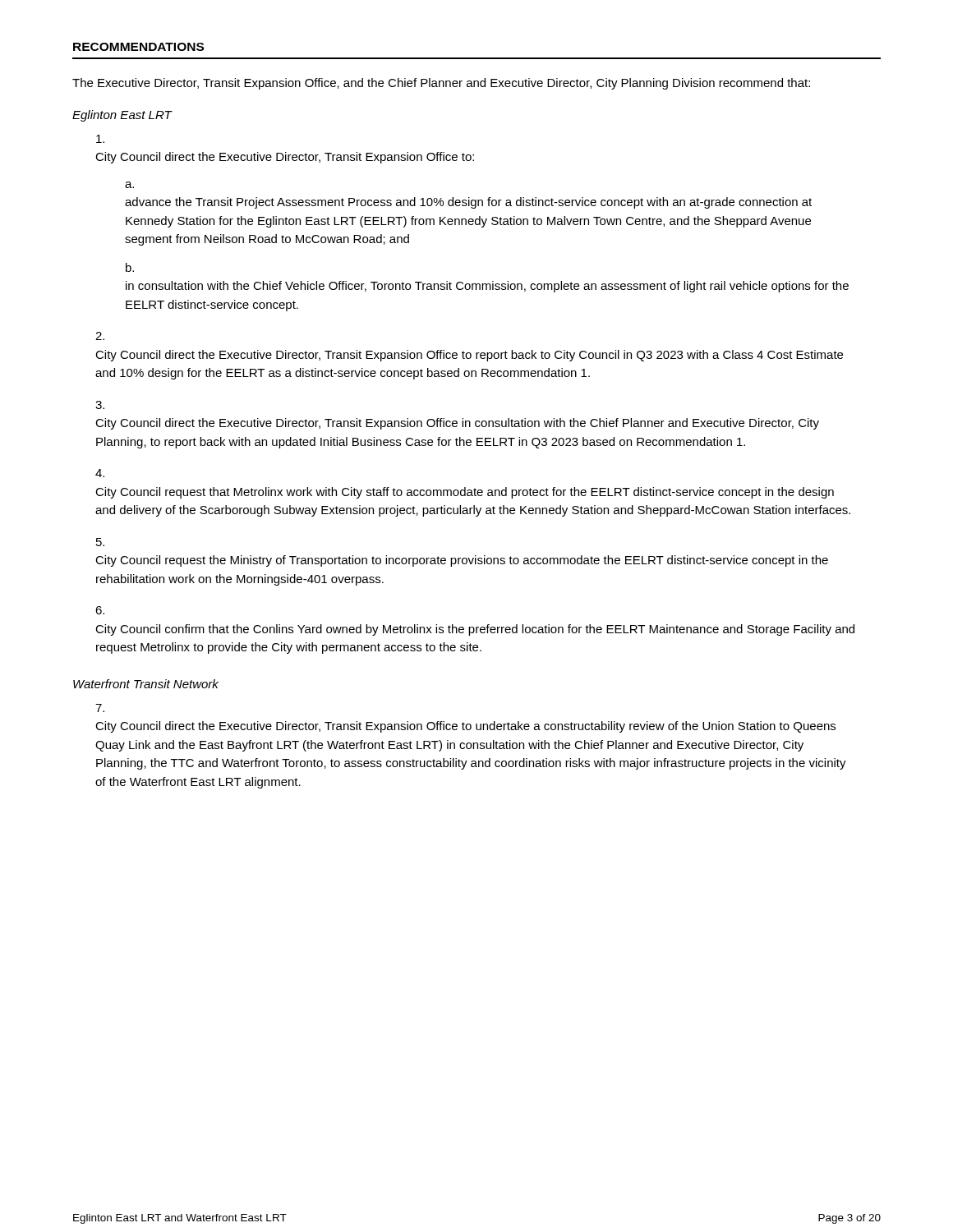Point to the text starting "5. City Council"
Image resolution: width=953 pixels, height=1232 pixels.
pyautogui.click(x=476, y=560)
